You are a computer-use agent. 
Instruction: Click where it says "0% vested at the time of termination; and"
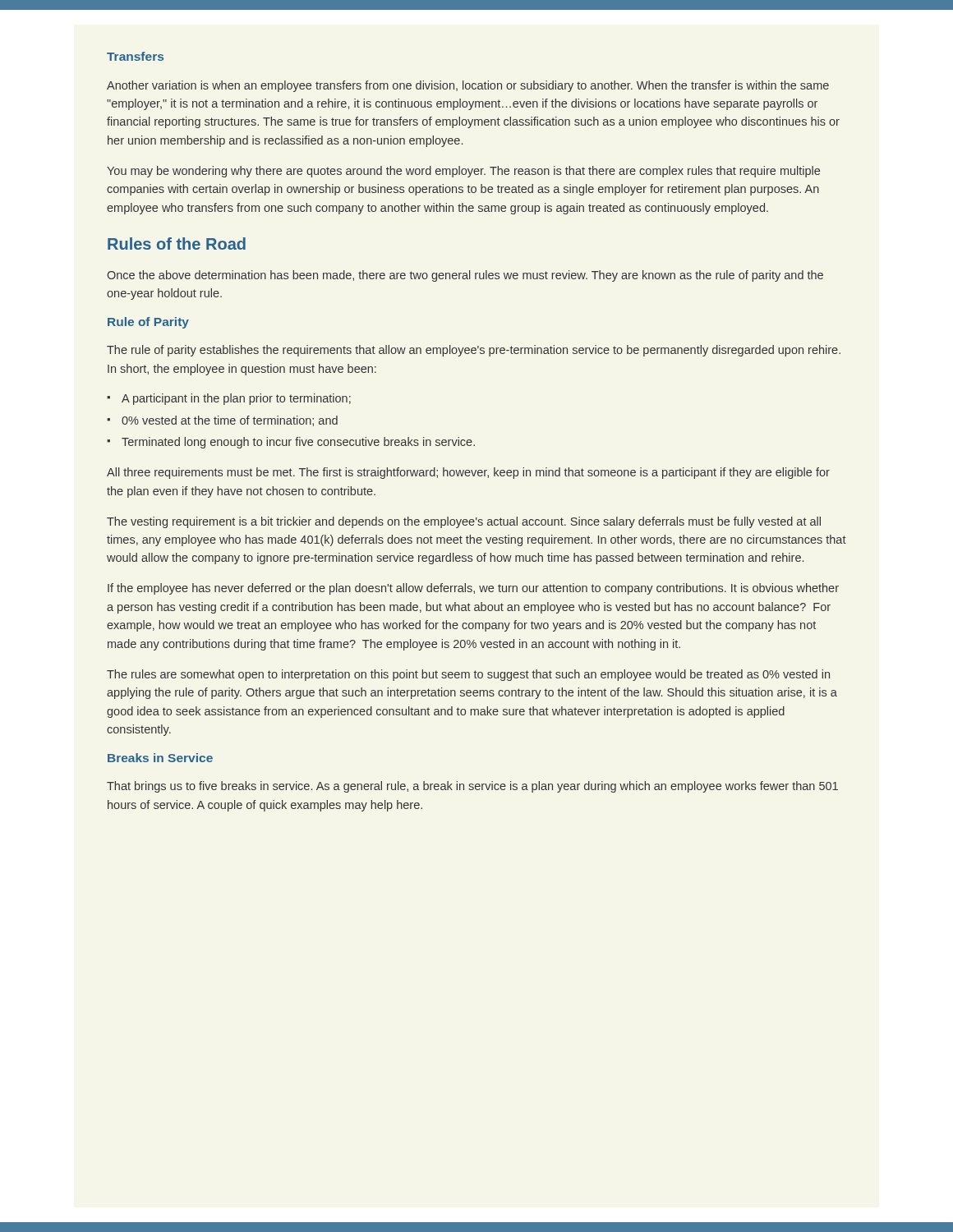click(x=230, y=420)
